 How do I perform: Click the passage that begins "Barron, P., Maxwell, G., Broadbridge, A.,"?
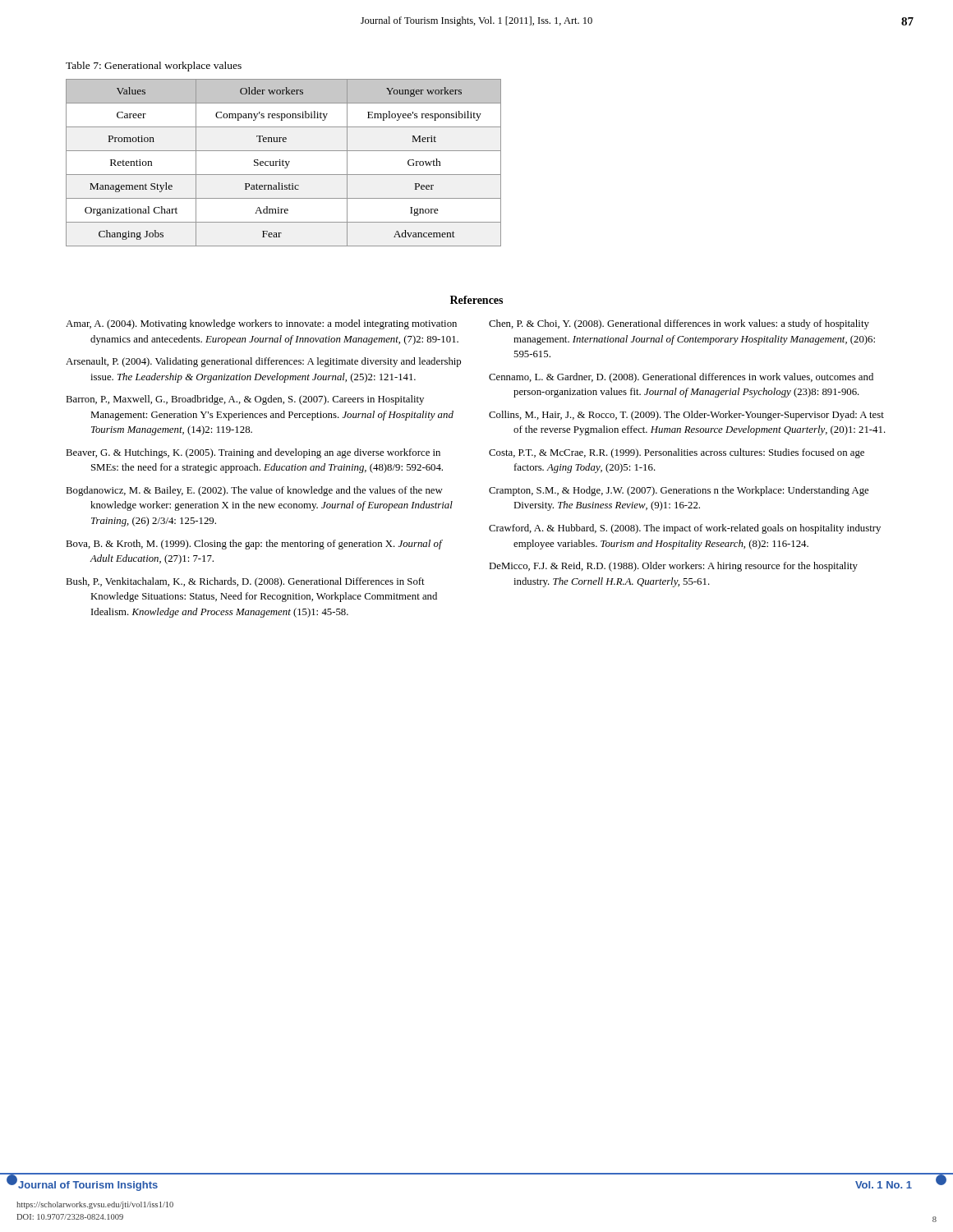coord(260,415)
